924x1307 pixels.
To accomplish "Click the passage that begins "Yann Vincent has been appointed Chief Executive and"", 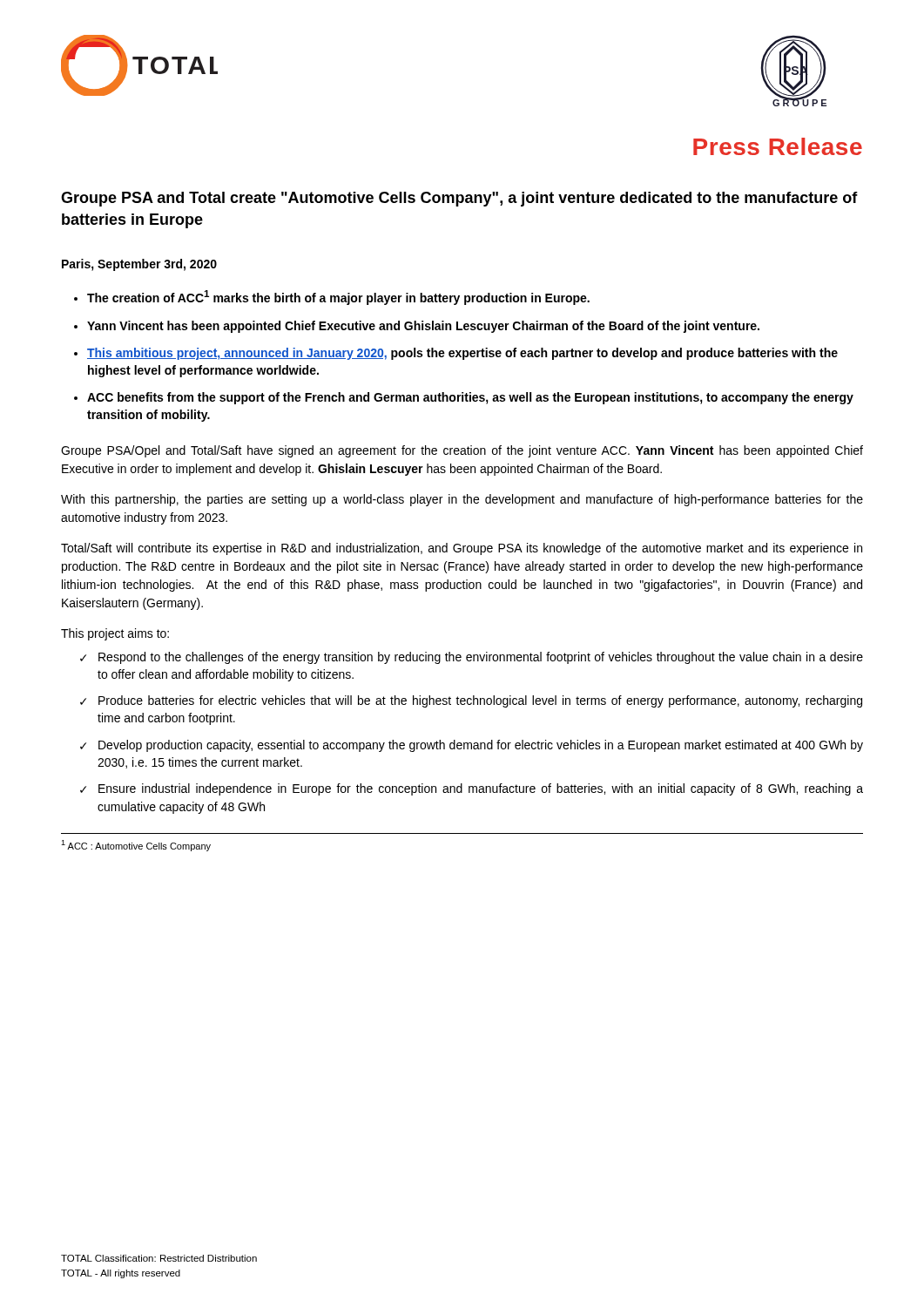I will pyautogui.click(x=424, y=326).
